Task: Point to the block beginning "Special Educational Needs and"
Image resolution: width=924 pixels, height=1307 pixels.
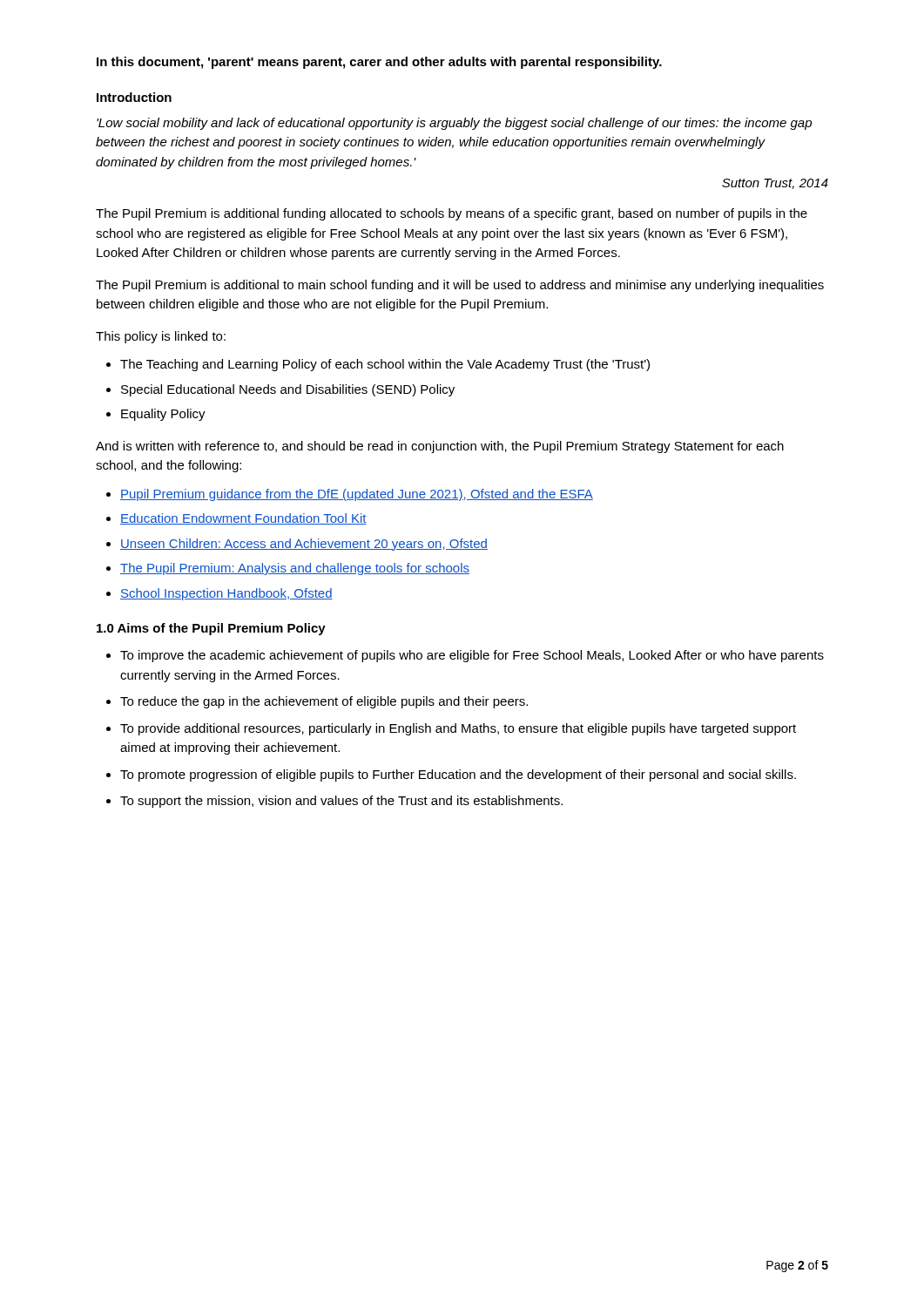Action: point(288,389)
